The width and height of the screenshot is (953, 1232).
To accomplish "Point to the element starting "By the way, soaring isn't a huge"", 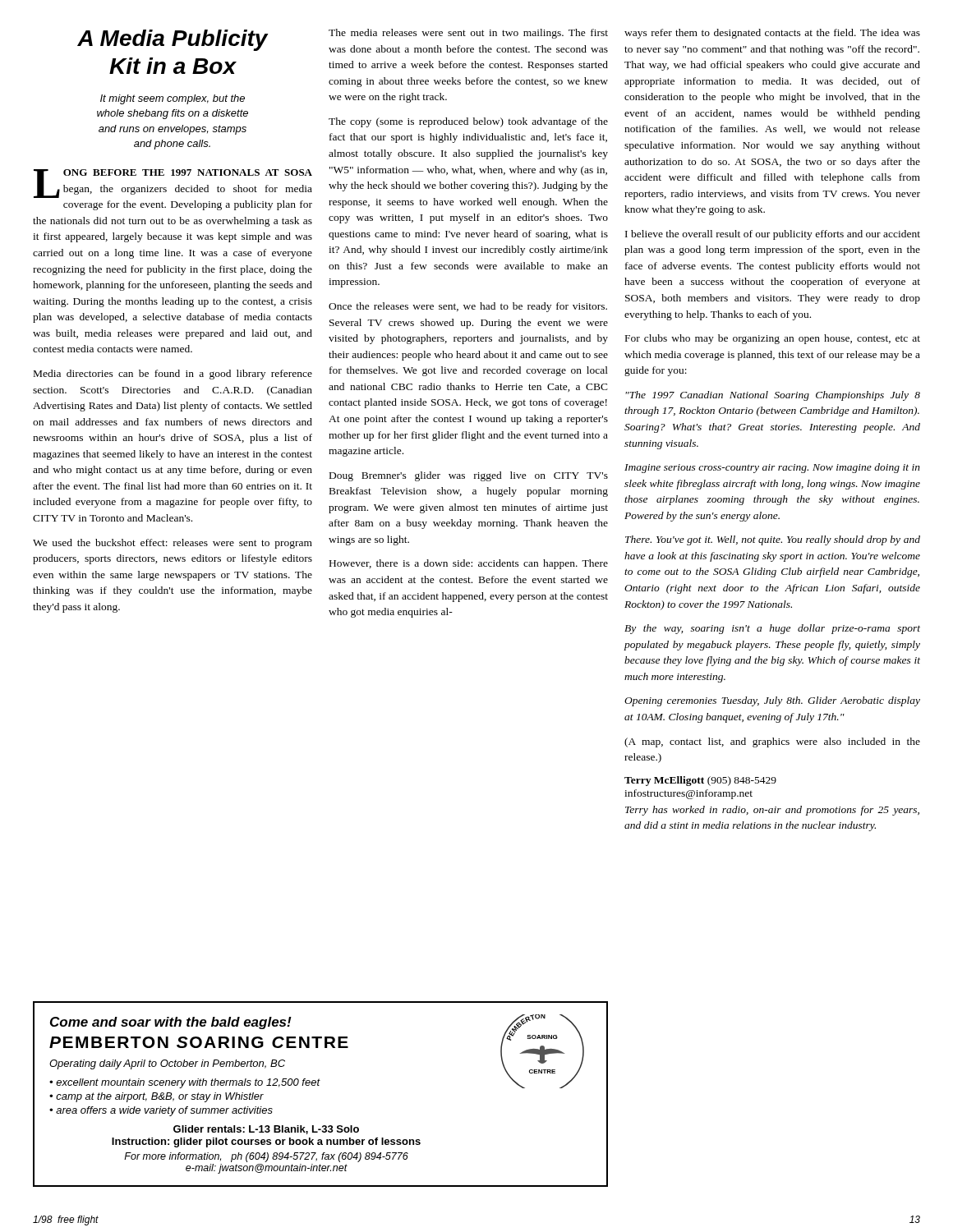I will (772, 652).
